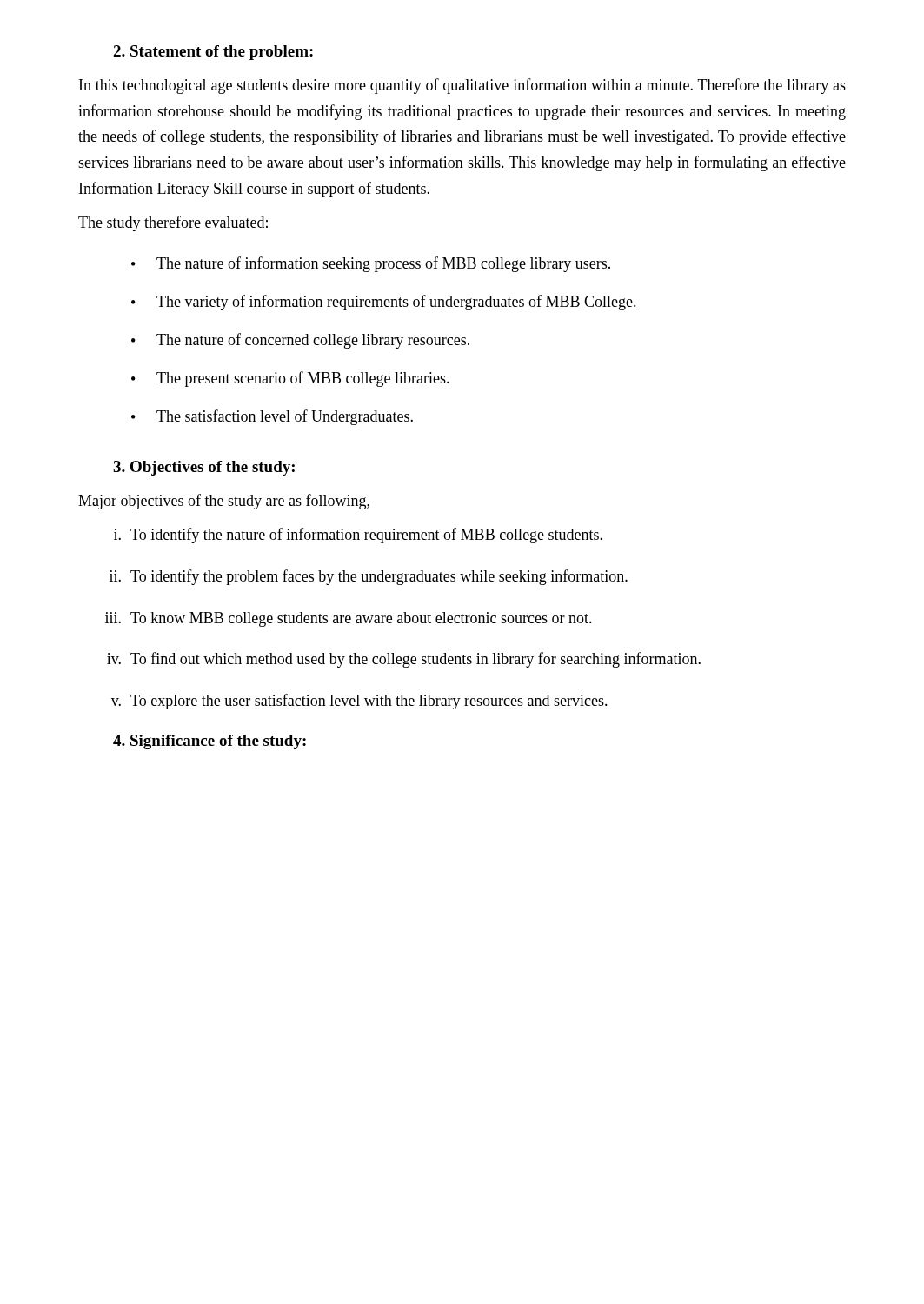Screen dimensions: 1304x924
Task: Select the text block starting "• The satisfaction level of Undergraduates."
Action: [272, 417]
